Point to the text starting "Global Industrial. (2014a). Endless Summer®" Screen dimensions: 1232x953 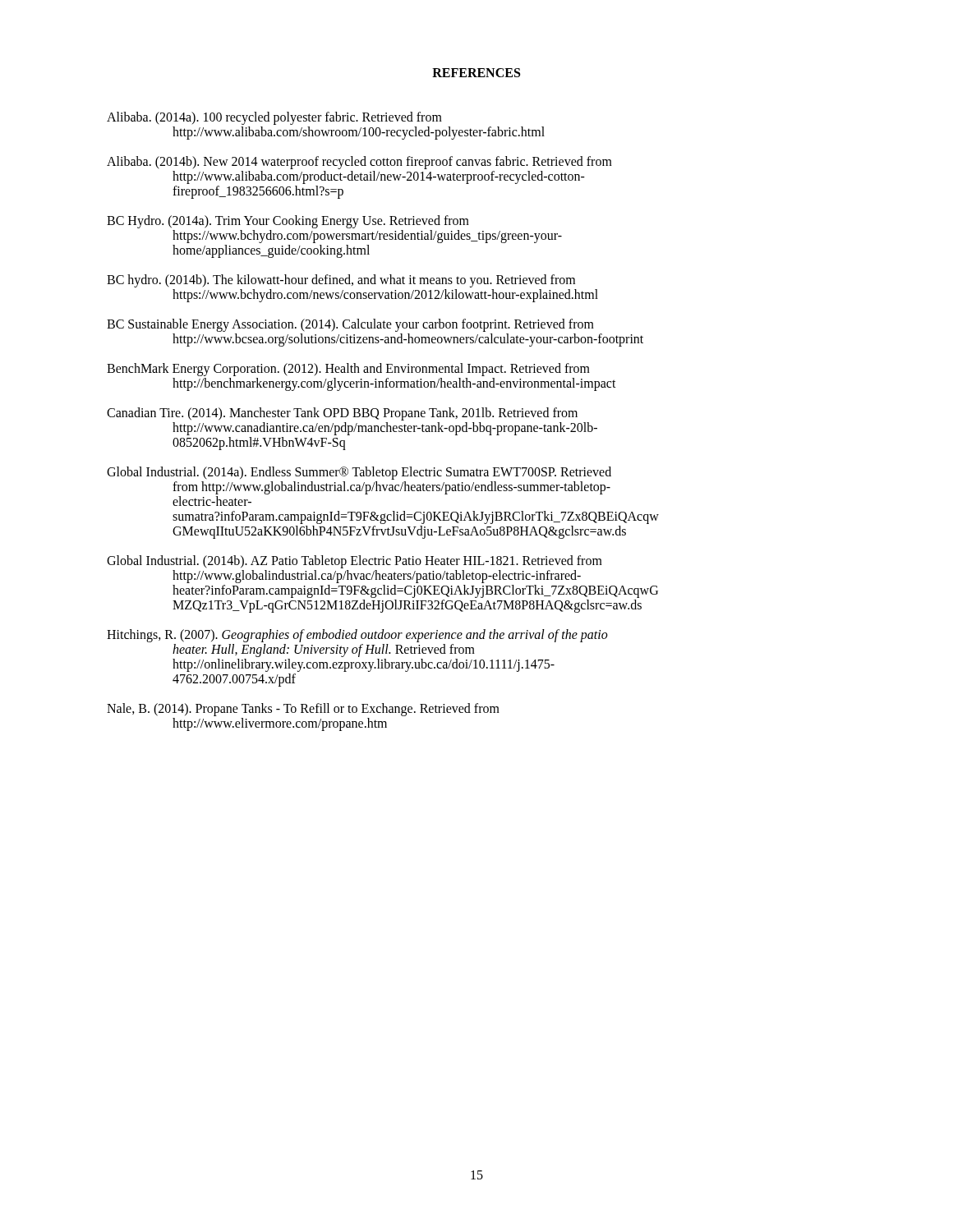tap(476, 502)
